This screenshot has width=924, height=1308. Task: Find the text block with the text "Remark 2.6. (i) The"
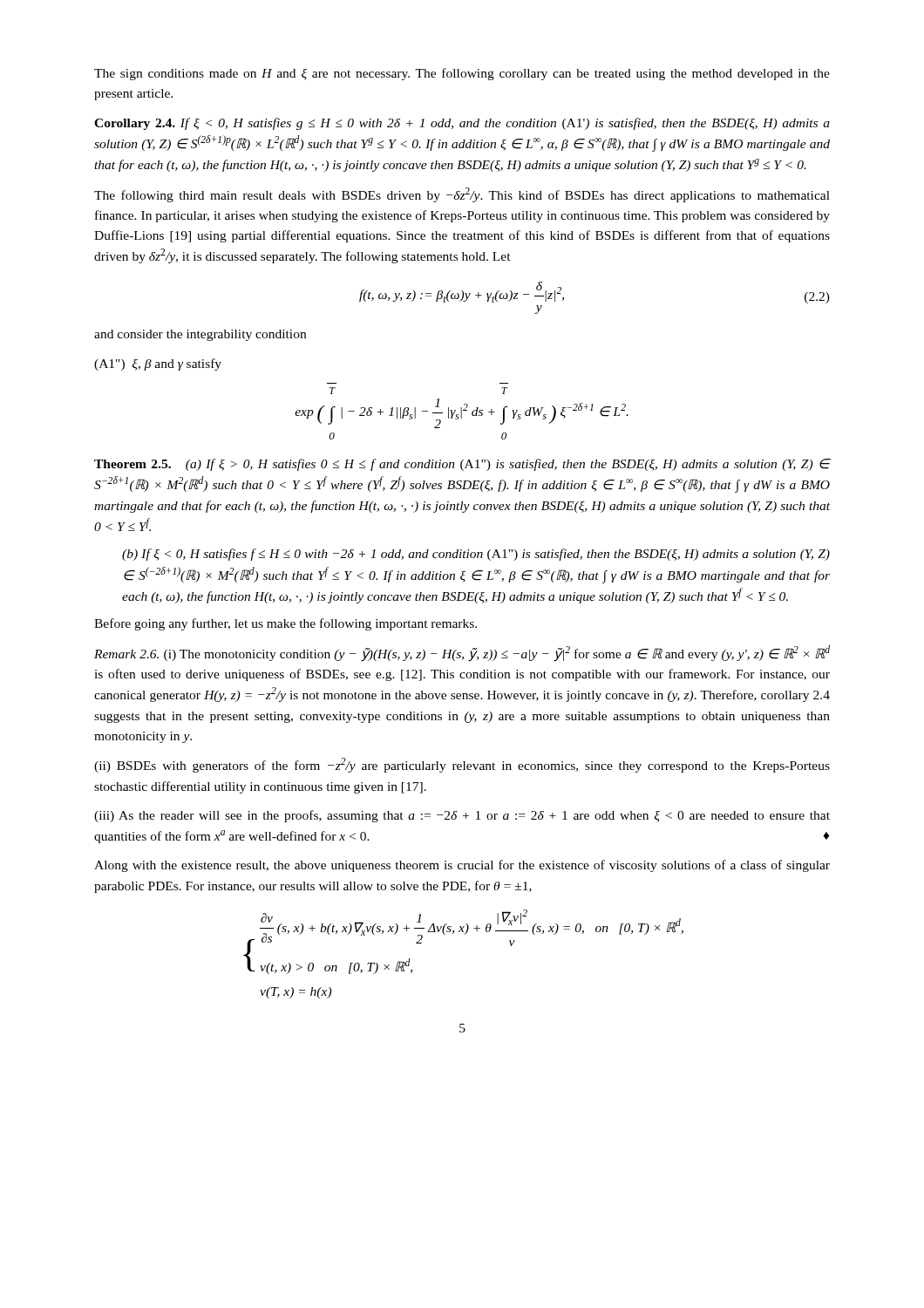coord(462,693)
